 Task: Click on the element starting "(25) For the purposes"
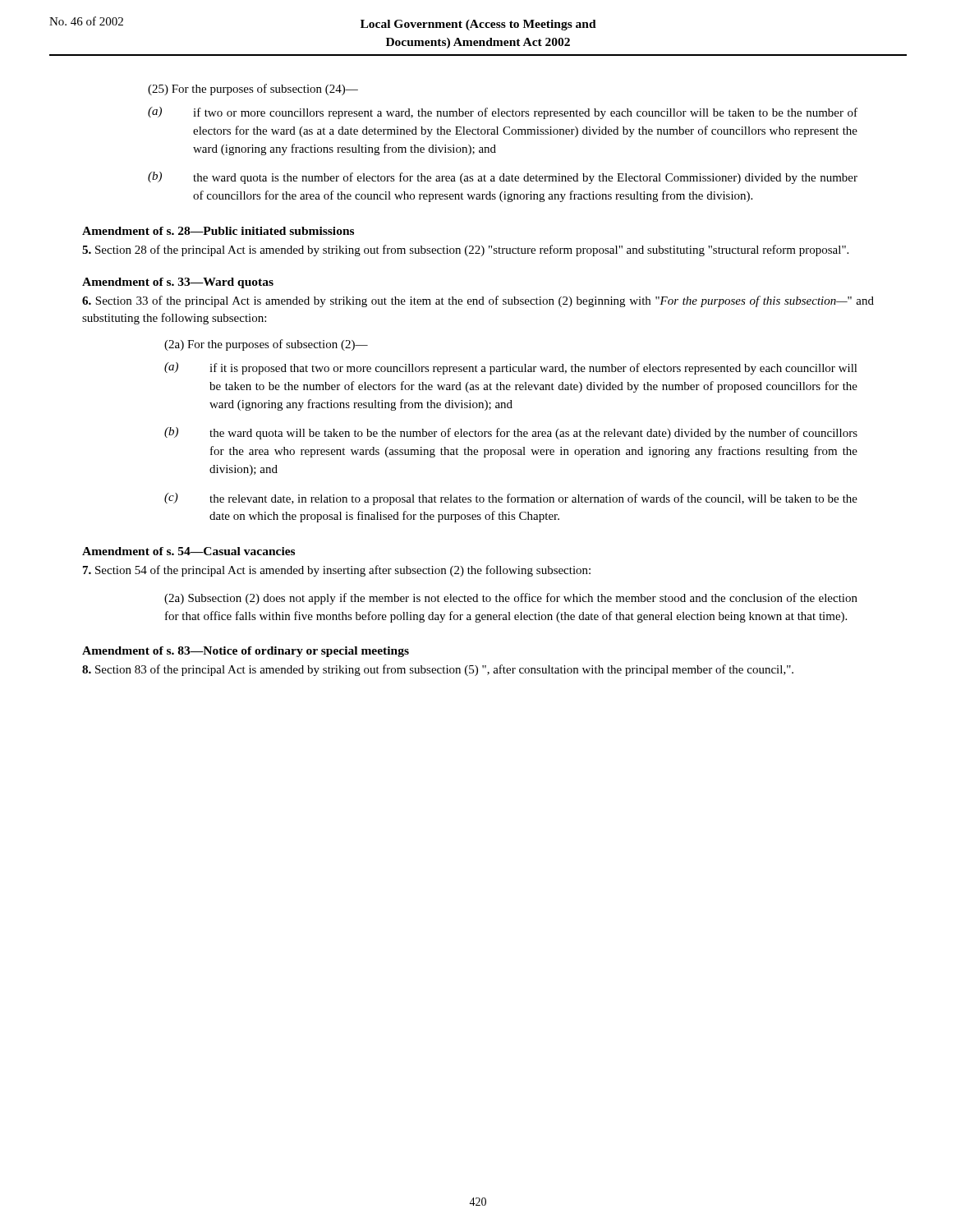point(253,89)
